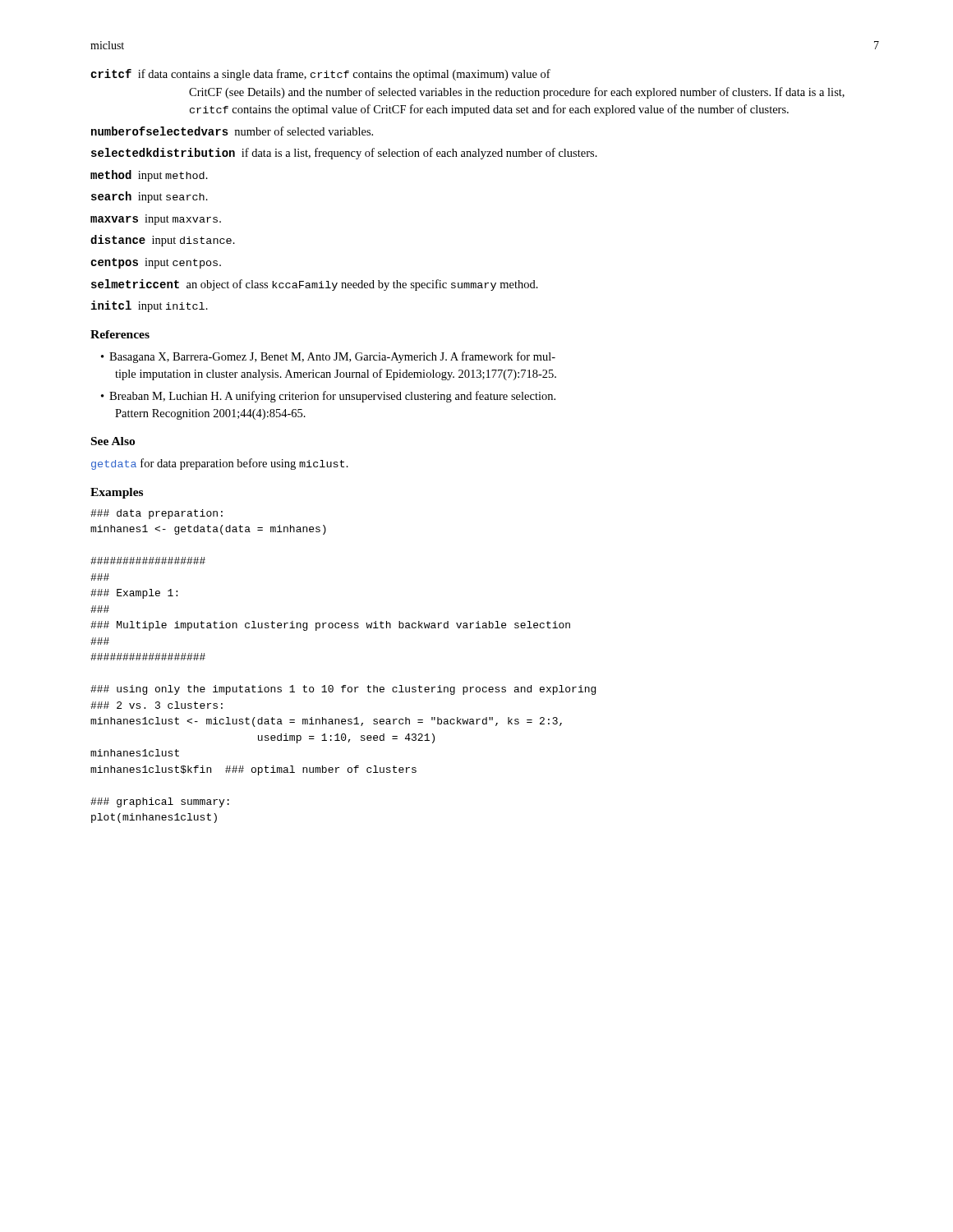Locate the text containing "numberofselectedvars number of selected variables."

[232, 131]
